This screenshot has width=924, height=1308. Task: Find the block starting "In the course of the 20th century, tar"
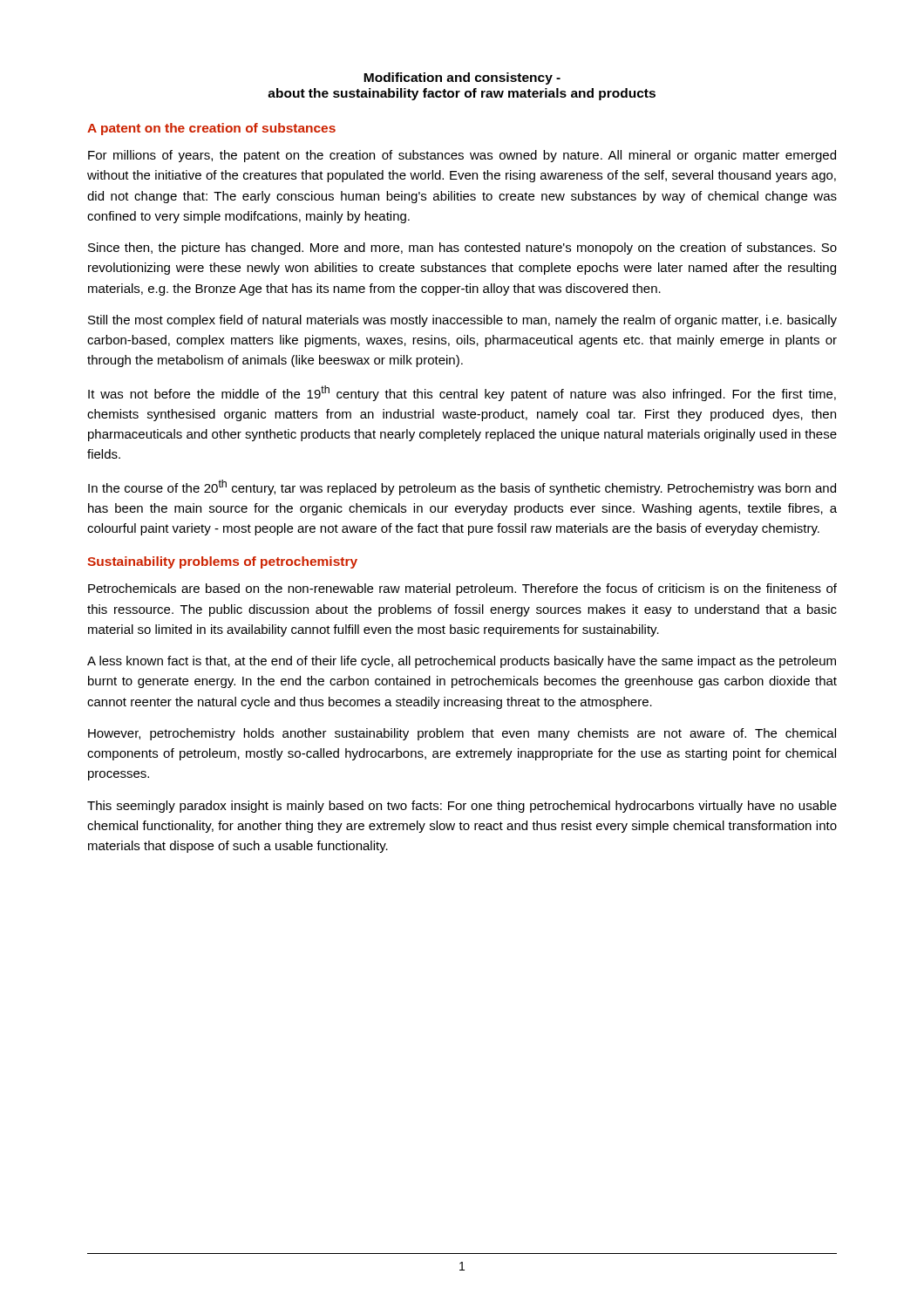point(462,506)
